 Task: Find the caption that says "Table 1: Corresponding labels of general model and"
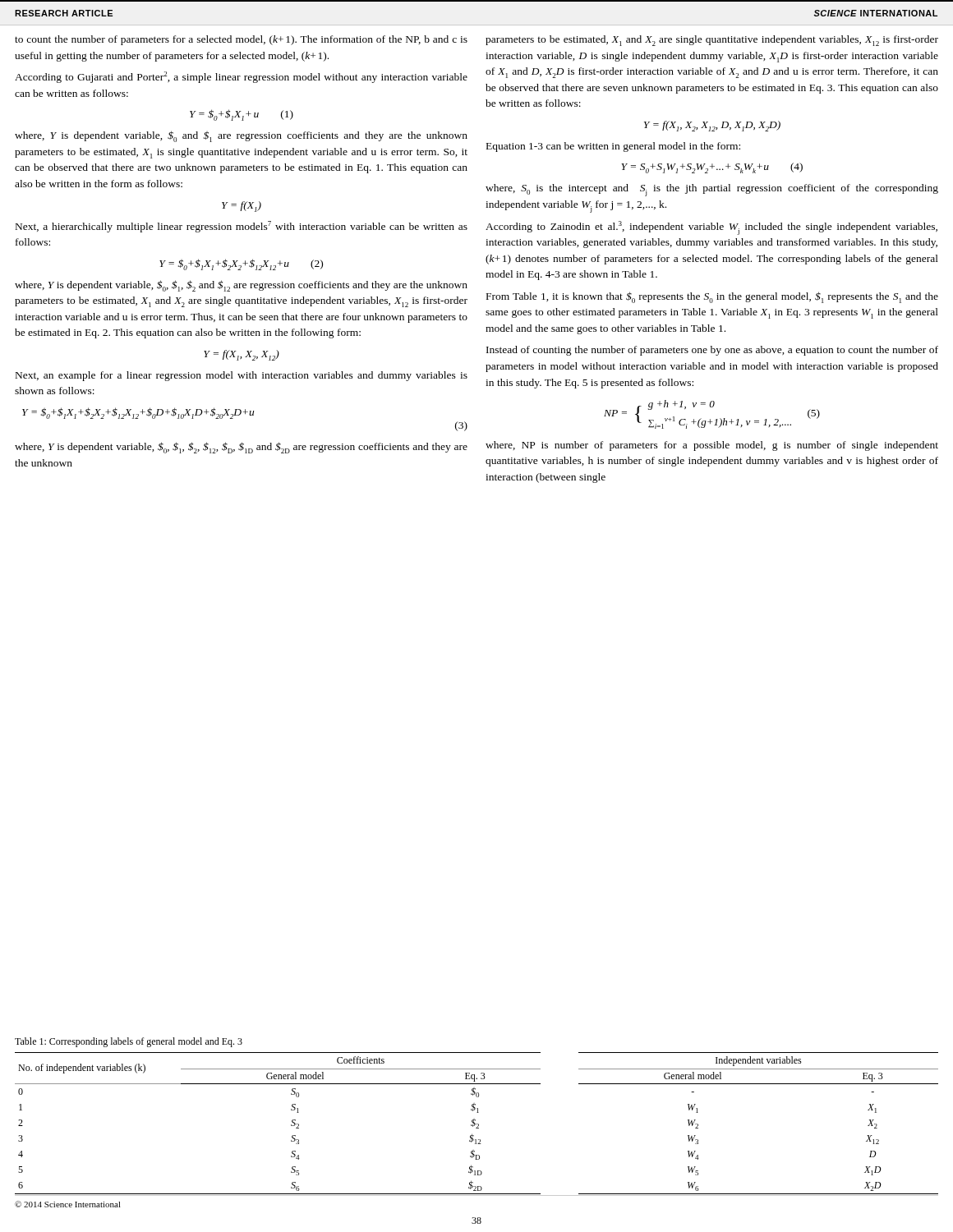(129, 1041)
